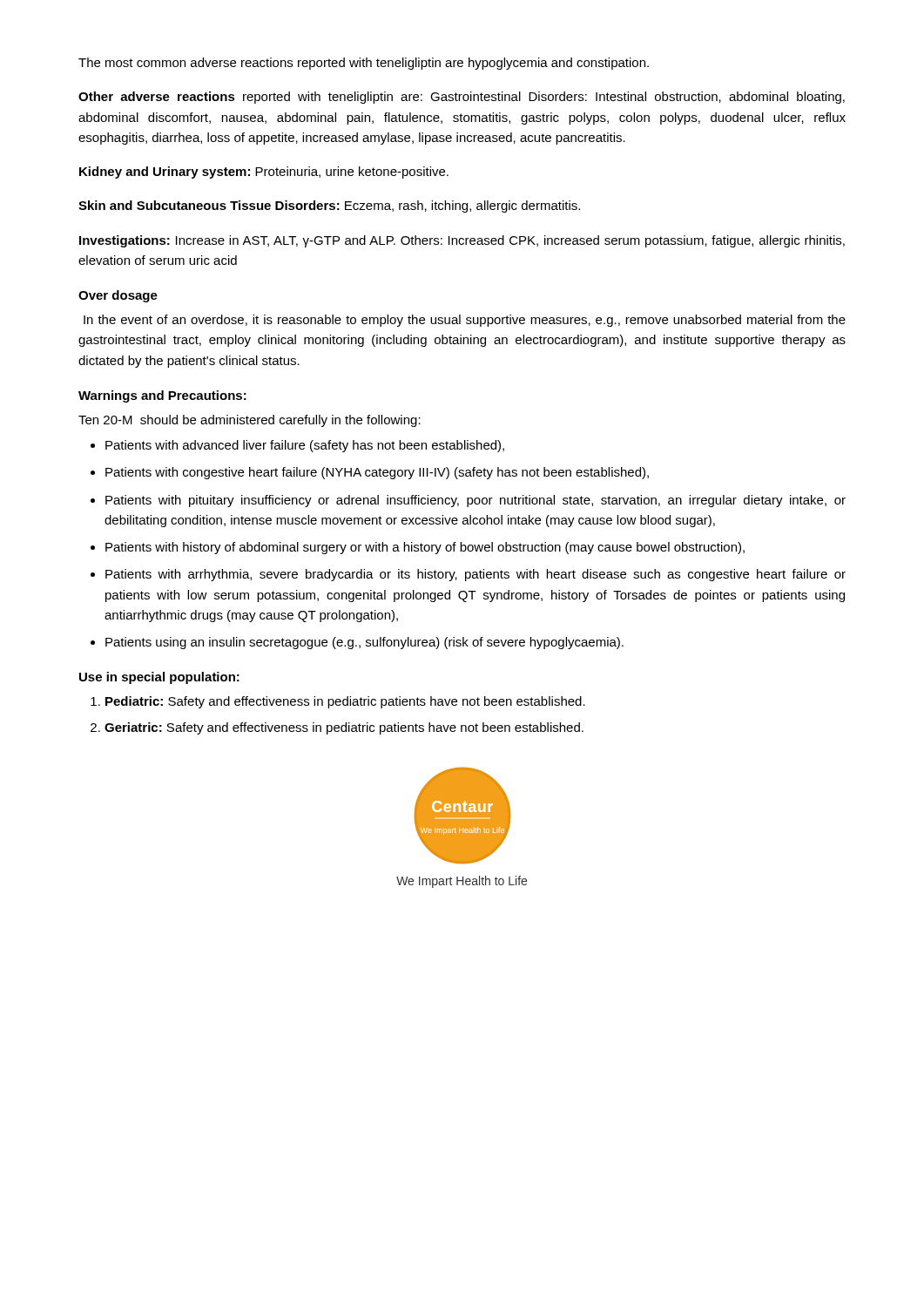Find the element starting "Use in special population:"

pyautogui.click(x=159, y=677)
